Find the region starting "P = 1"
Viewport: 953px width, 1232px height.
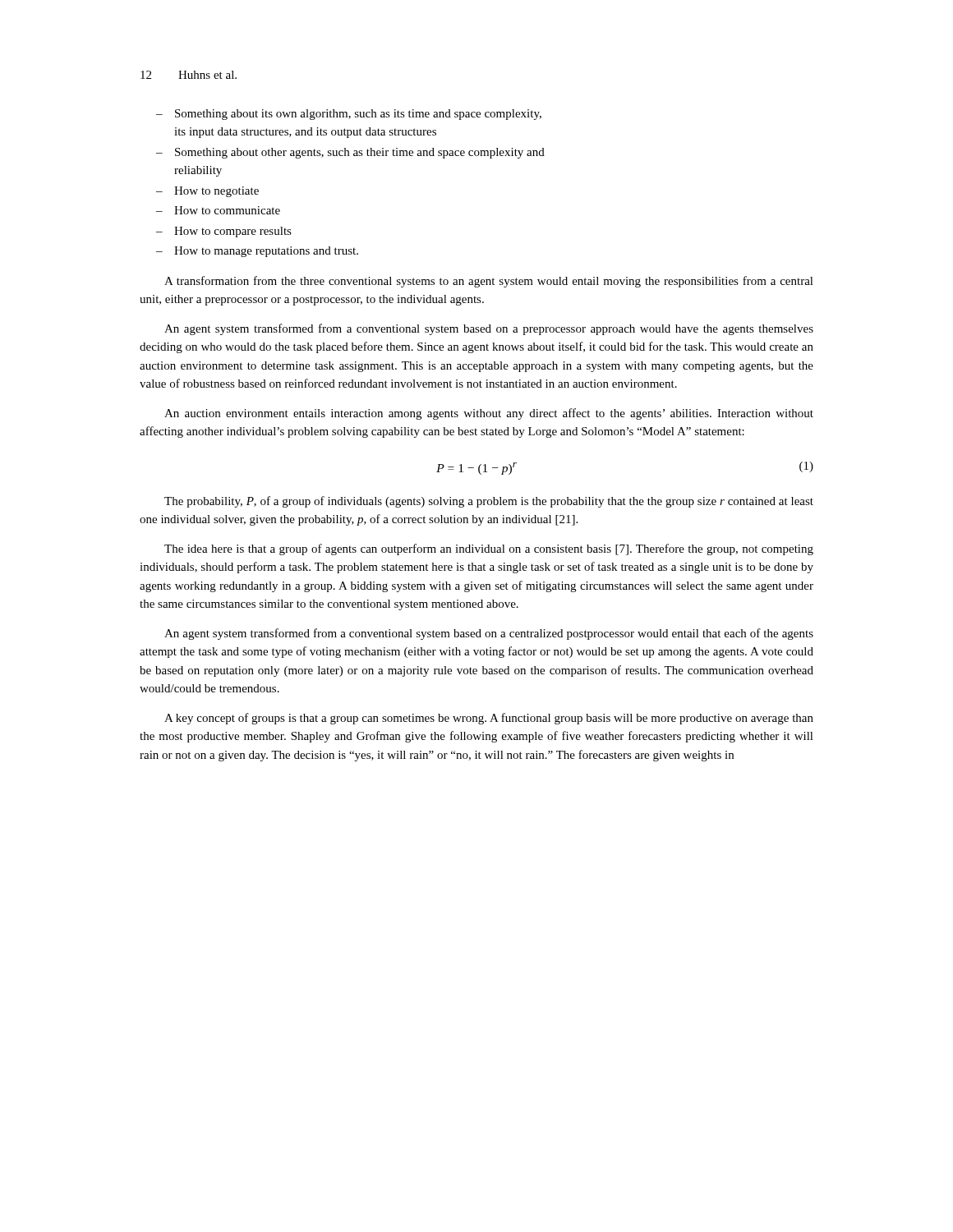click(x=479, y=468)
